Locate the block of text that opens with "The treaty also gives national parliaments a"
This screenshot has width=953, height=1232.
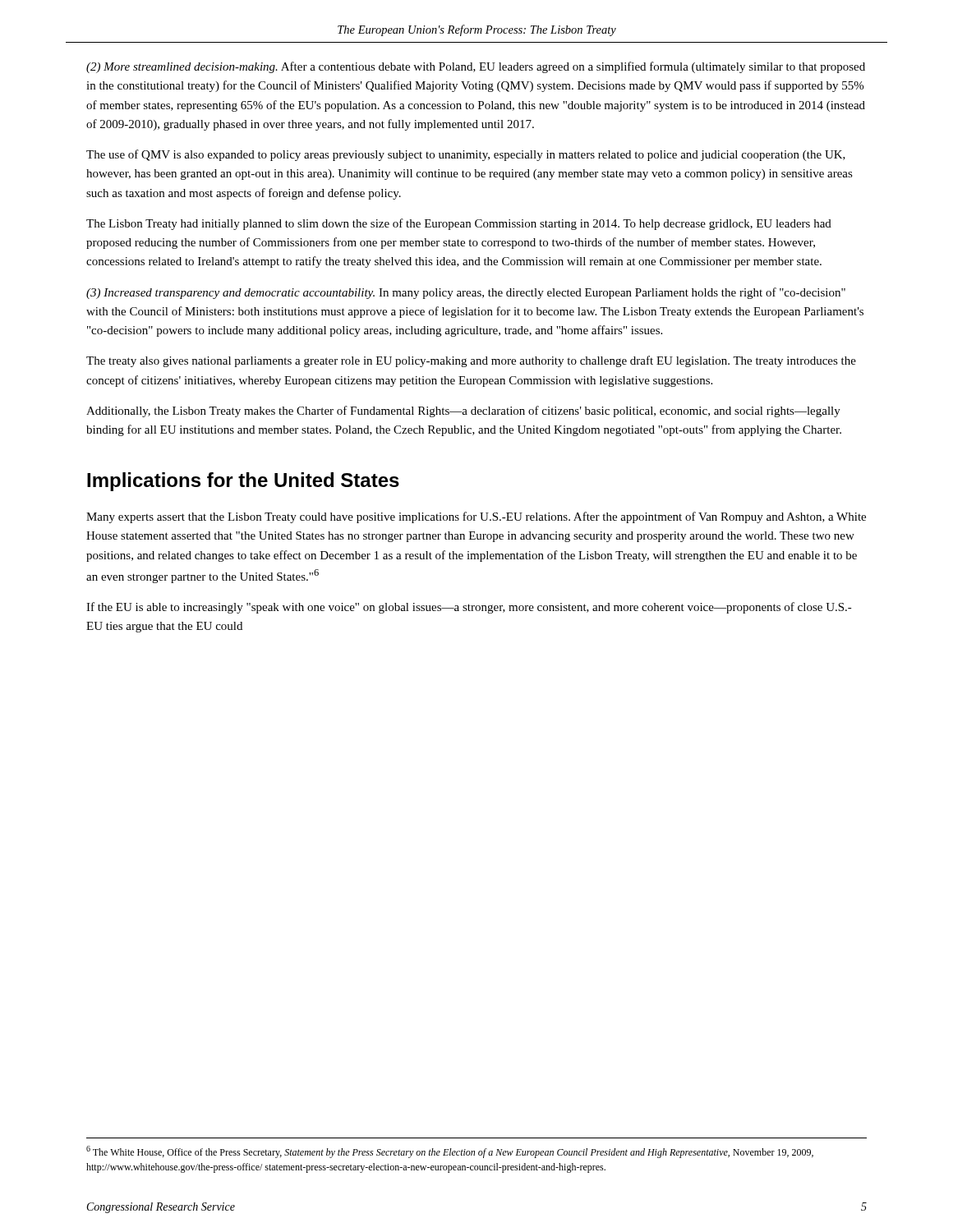click(x=471, y=370)
